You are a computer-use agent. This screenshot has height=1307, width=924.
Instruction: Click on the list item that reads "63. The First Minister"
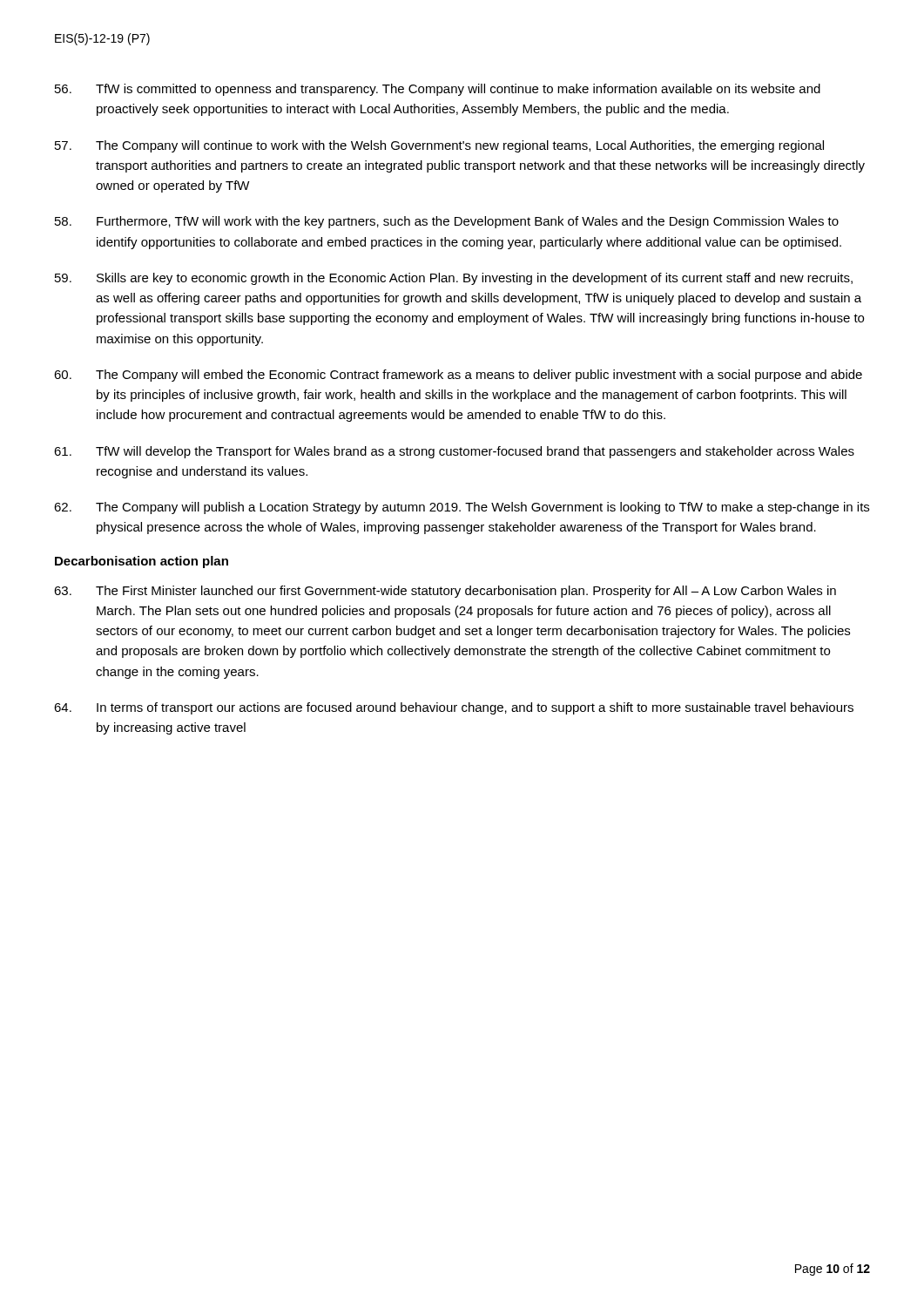[x=462, y=631]
